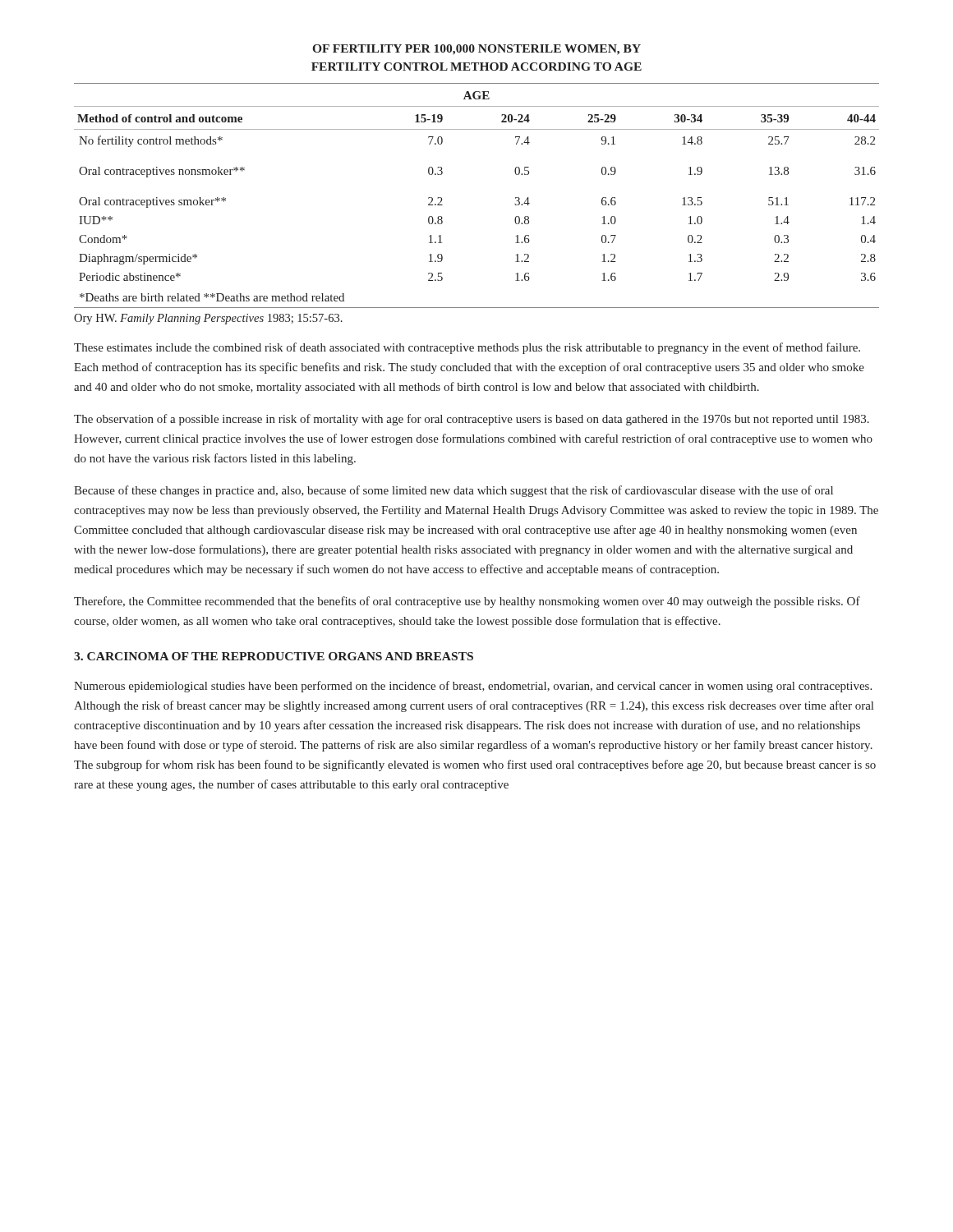Navigate to the region starting "The observation of a possible"
Image resolution: width=953 pixels, height=1232 pixels.
click(x=476, y=439)
